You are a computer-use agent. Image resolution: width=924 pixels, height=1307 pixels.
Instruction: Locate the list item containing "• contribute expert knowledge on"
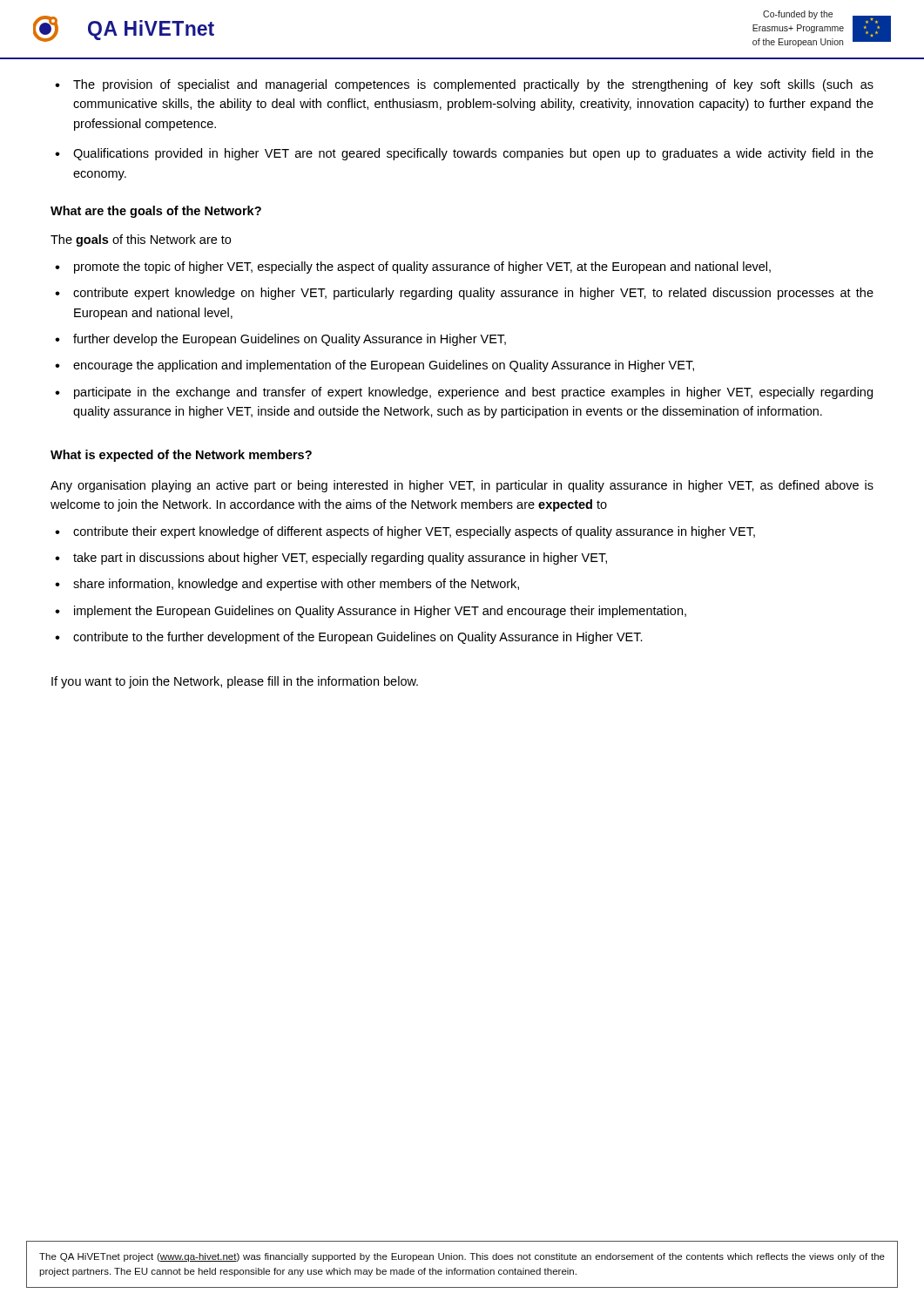click(464, 301)
